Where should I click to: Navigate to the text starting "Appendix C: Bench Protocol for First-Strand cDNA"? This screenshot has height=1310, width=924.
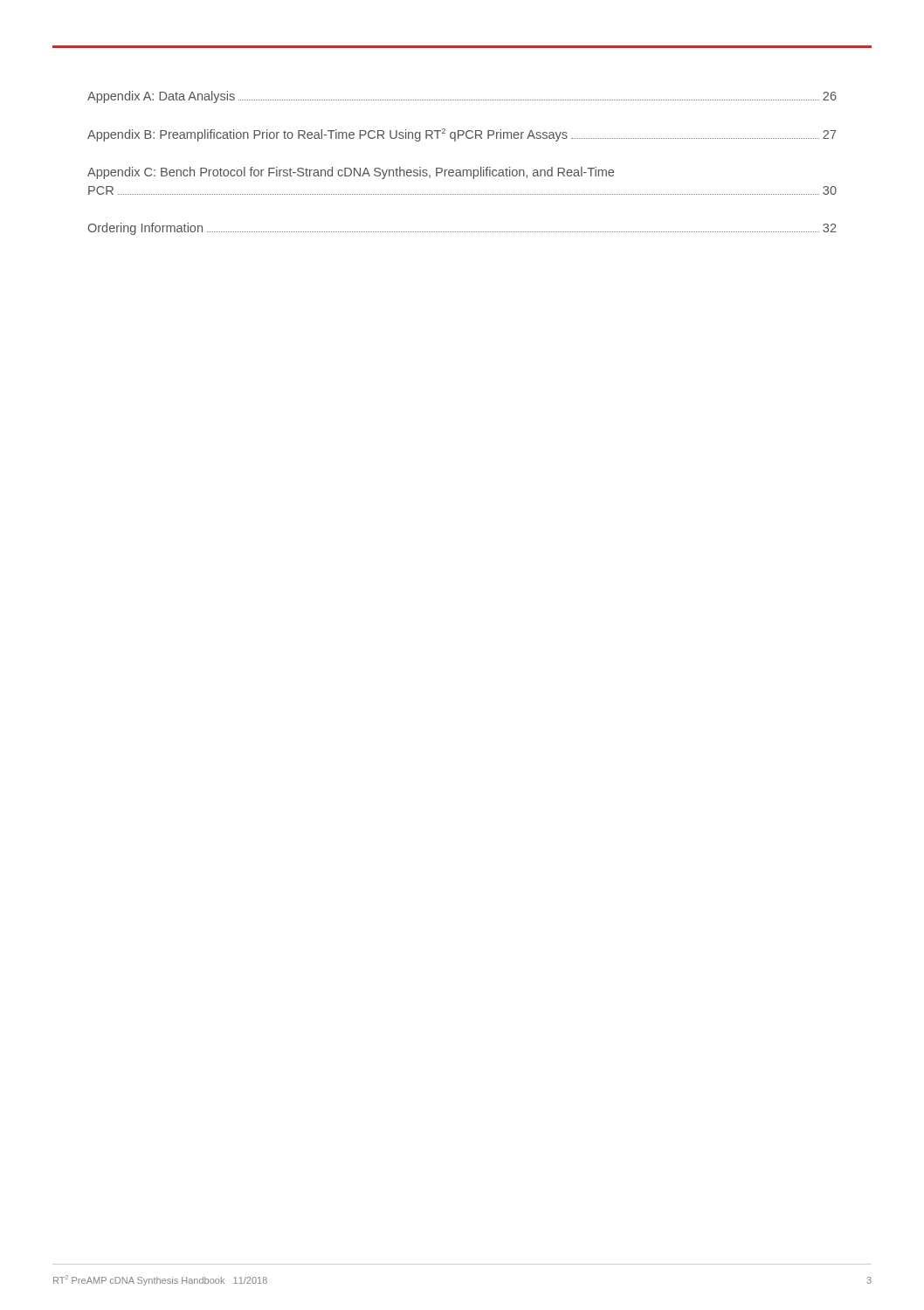(x=462, y=182)
